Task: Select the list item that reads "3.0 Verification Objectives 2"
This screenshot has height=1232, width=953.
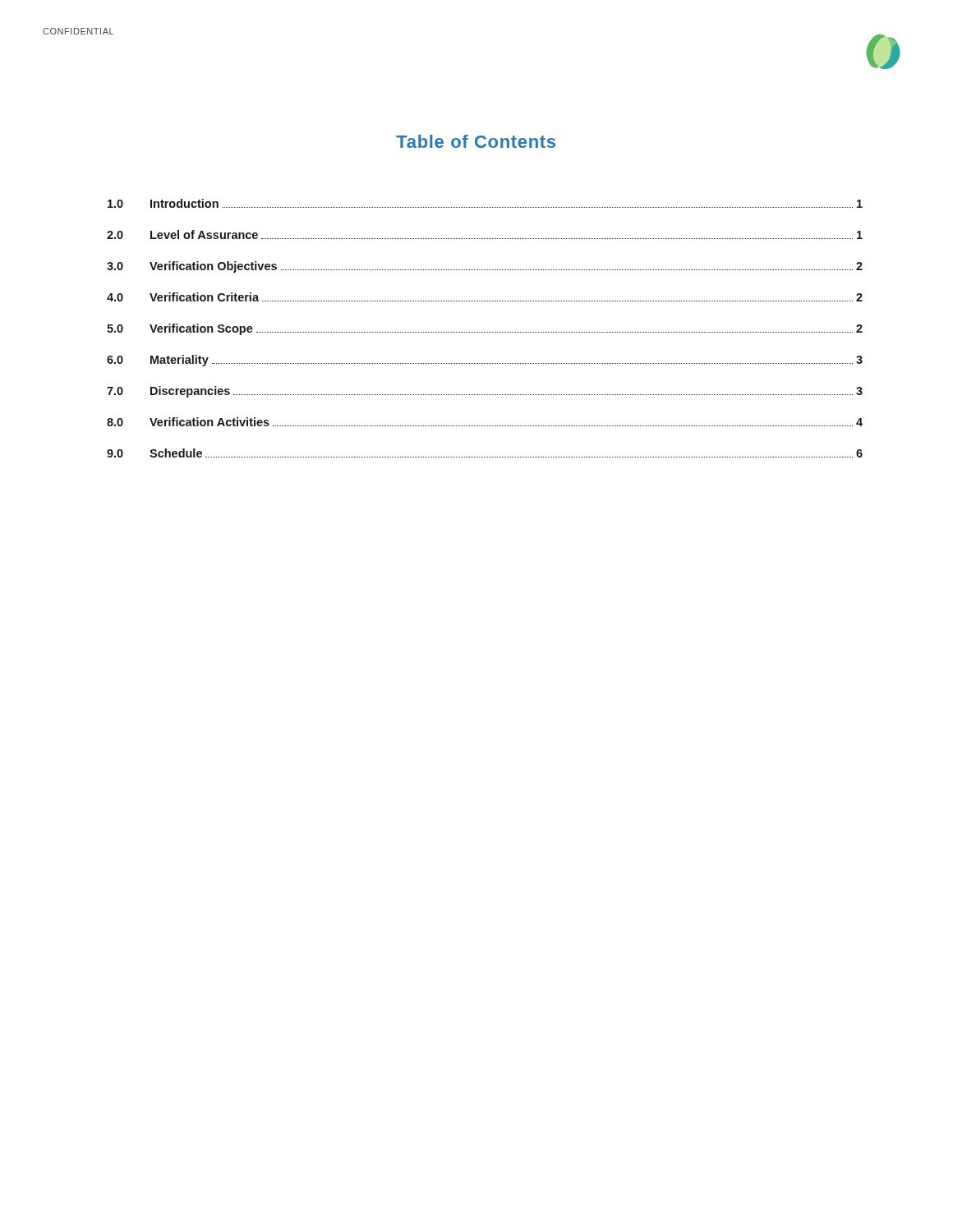Action: point(485,266)
